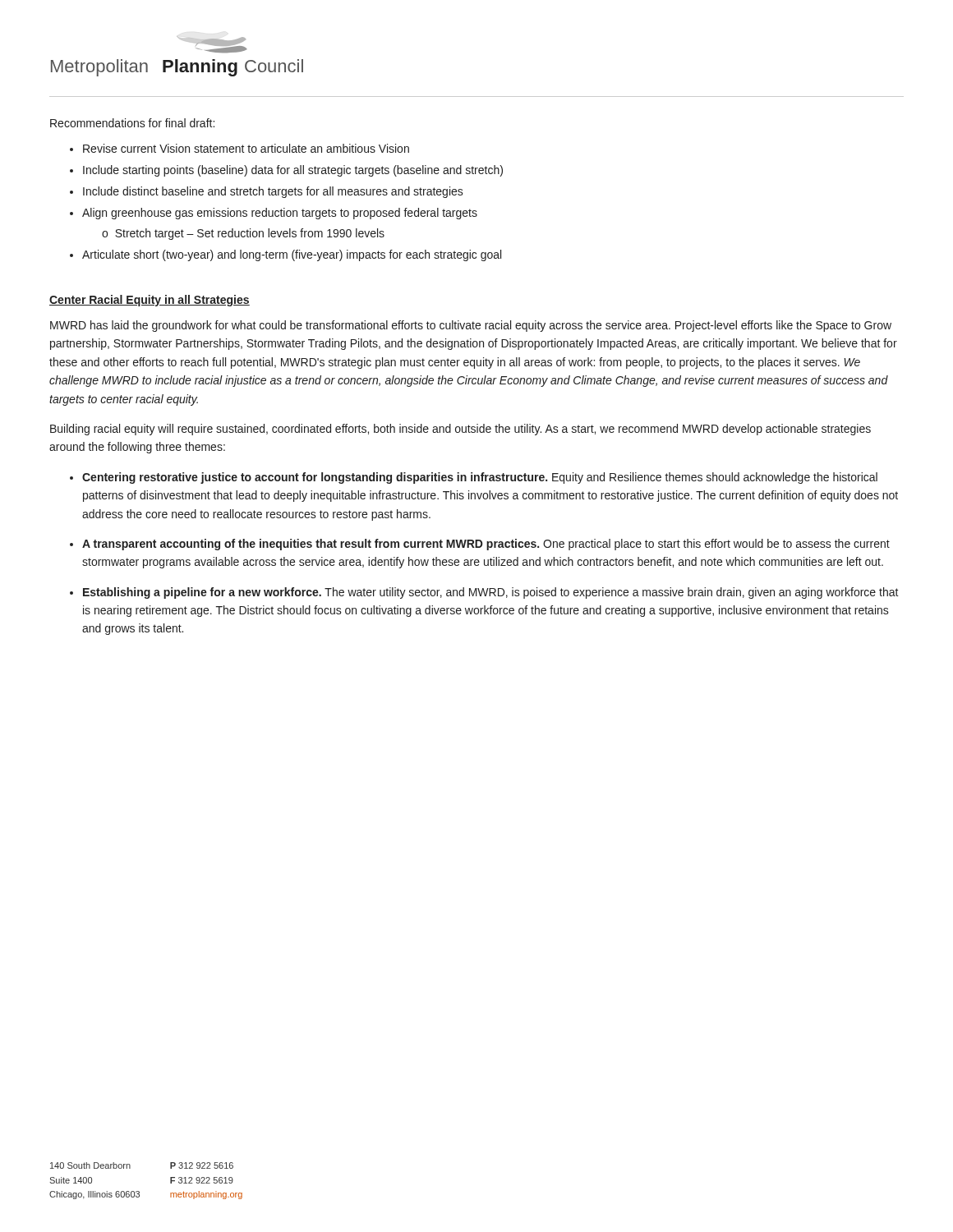Find the block on this page that starts "Revise current Vision statement to articulate an ambitious"

pos(246,148)
